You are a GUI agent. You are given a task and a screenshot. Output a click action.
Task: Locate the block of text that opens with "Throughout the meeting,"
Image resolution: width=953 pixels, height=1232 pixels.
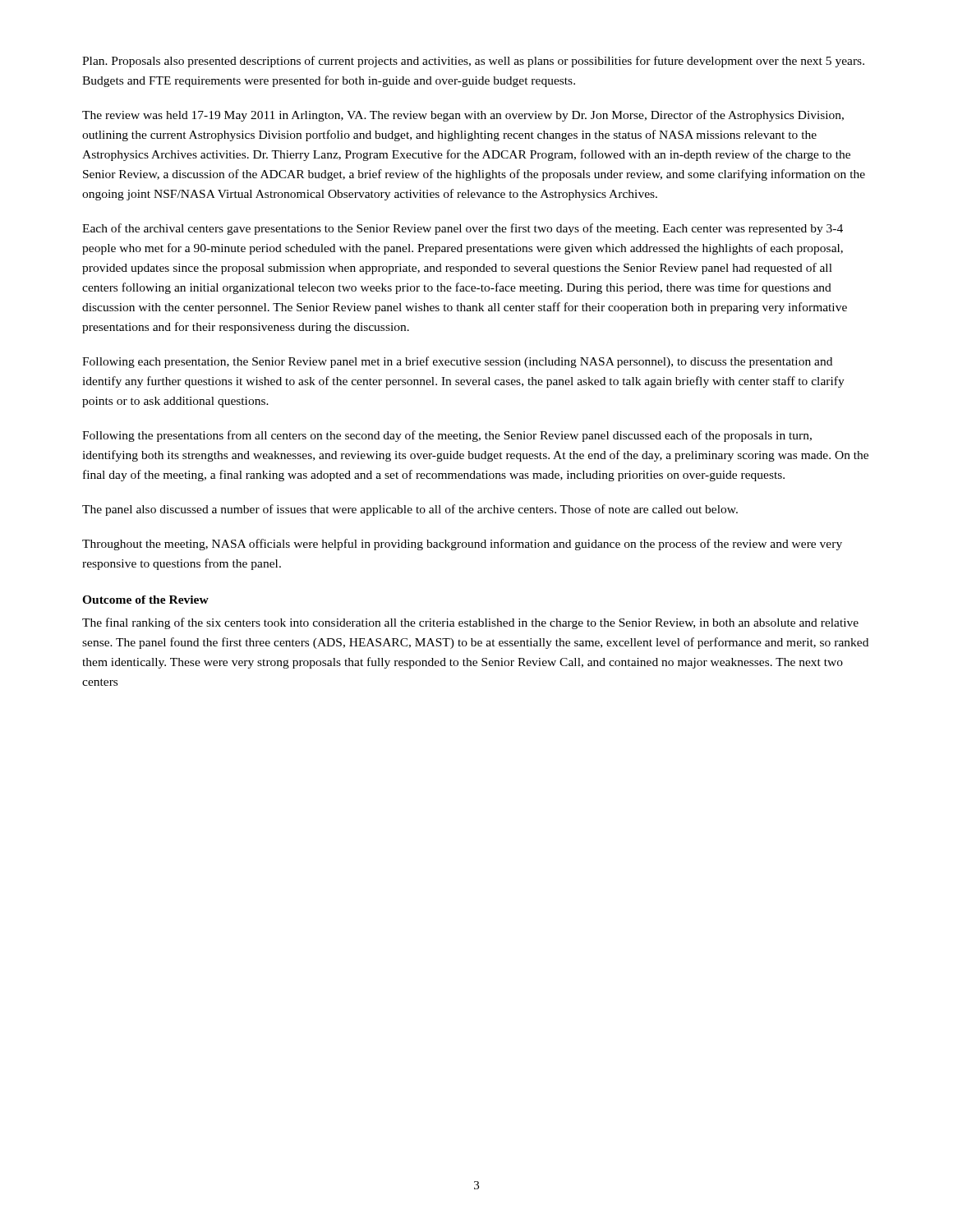click(x=462, y=553)
